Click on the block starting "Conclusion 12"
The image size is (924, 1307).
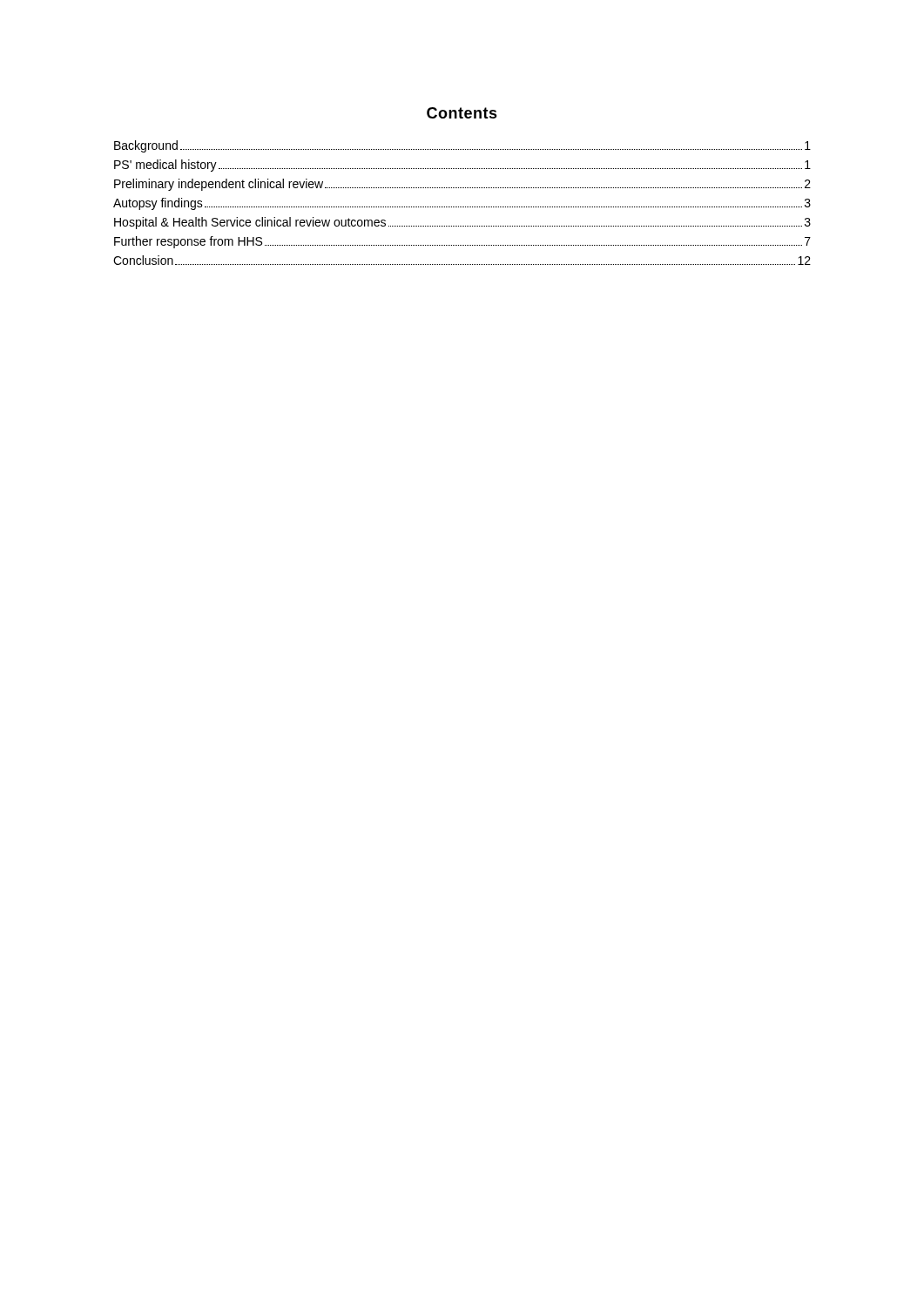462,261
